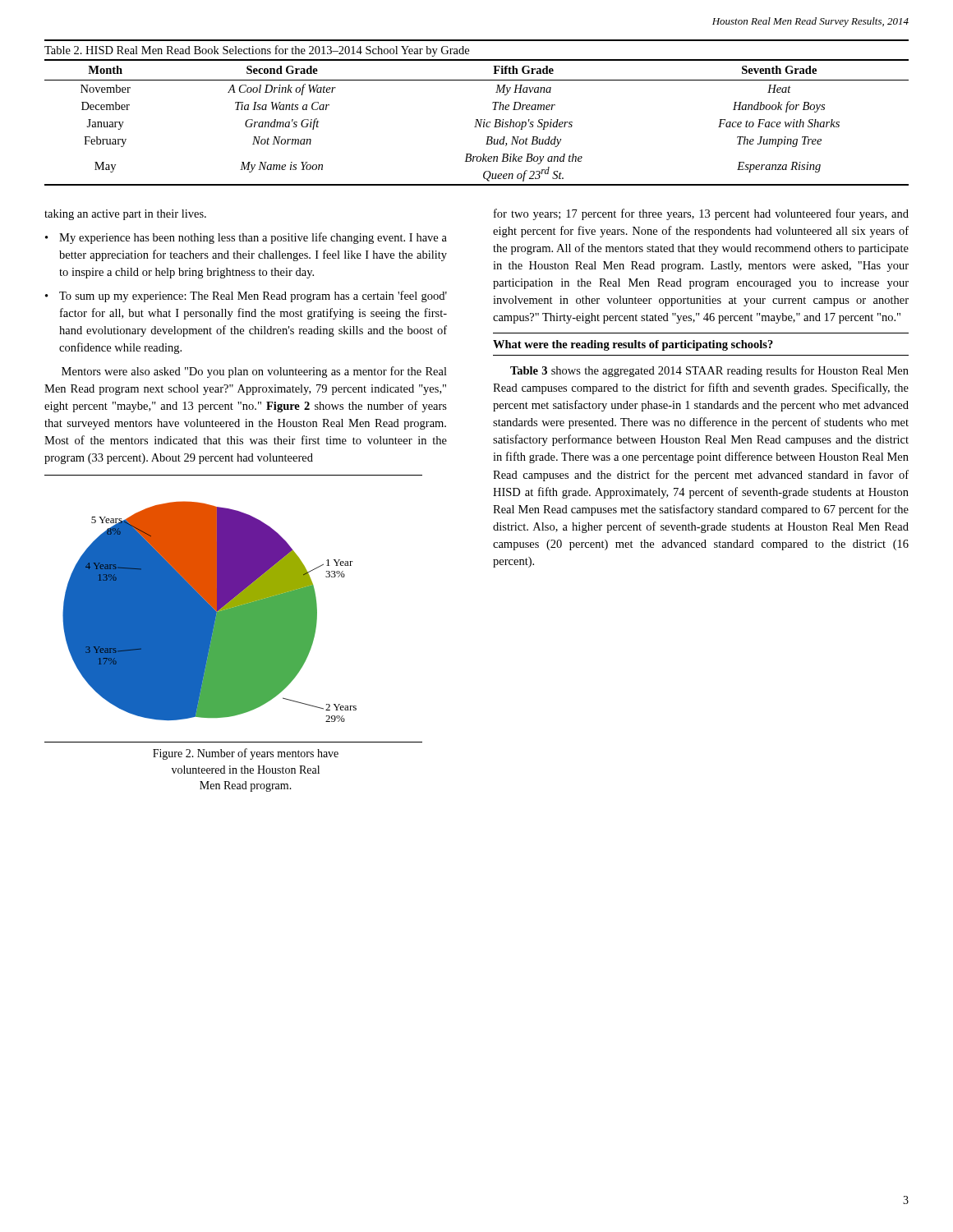Locate the list item that reads "• To sum up my experience: The"
Screen dimensions: 1232x953
click(x=246, y=321)
